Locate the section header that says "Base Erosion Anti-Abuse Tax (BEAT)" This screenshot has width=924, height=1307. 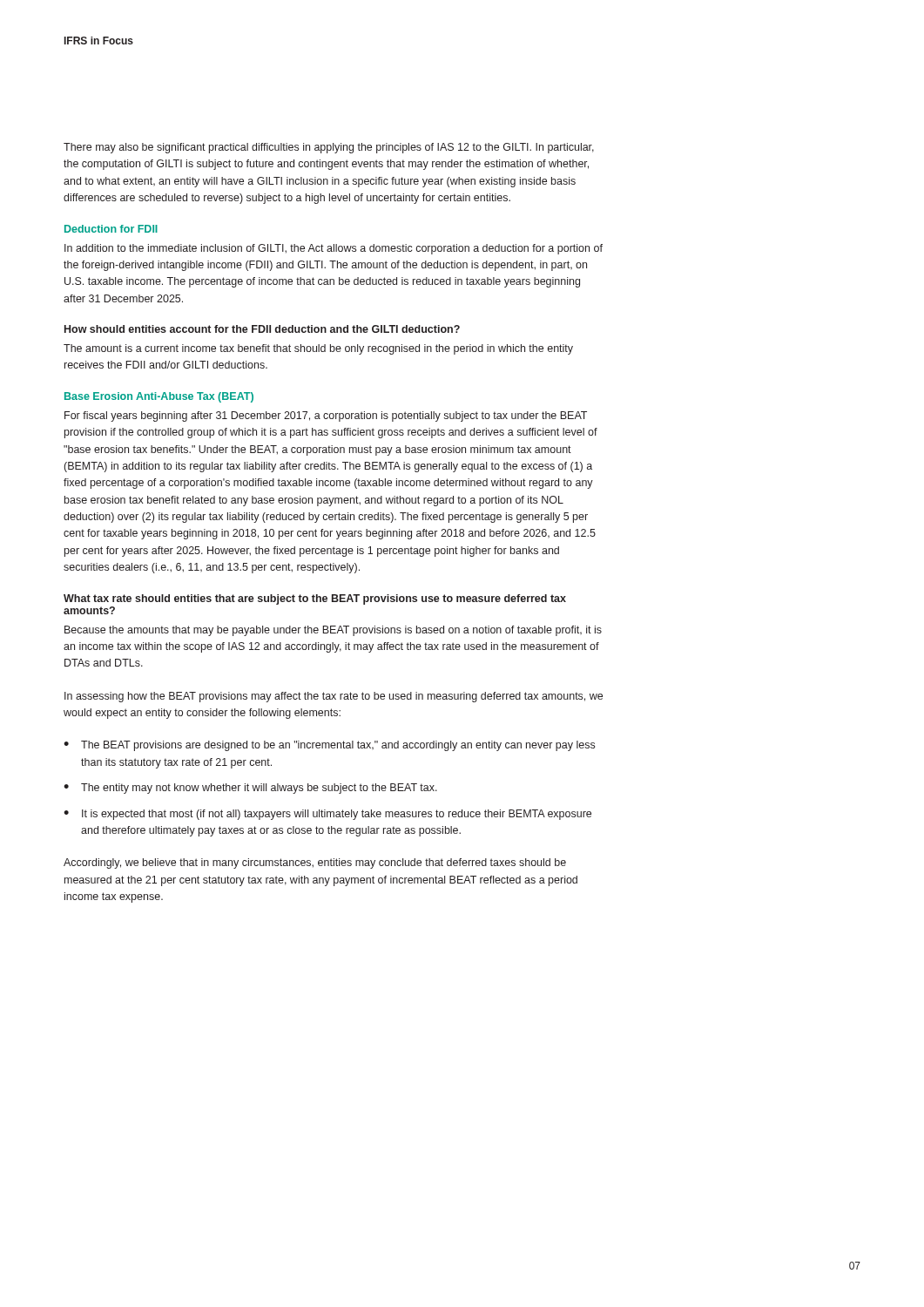pos(159,396)
